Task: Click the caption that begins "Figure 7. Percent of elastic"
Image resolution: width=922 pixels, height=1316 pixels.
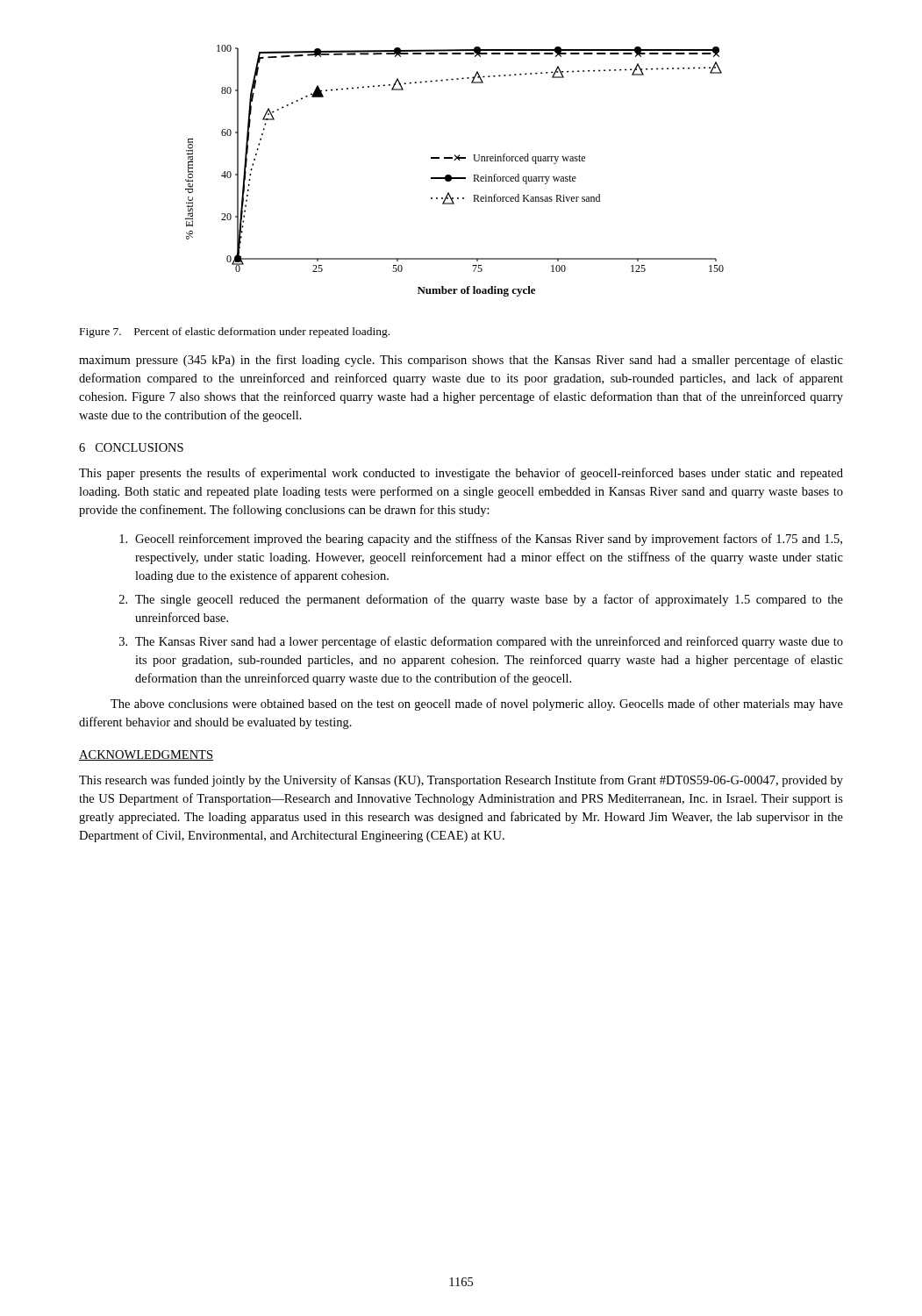Action: point(235,331)
